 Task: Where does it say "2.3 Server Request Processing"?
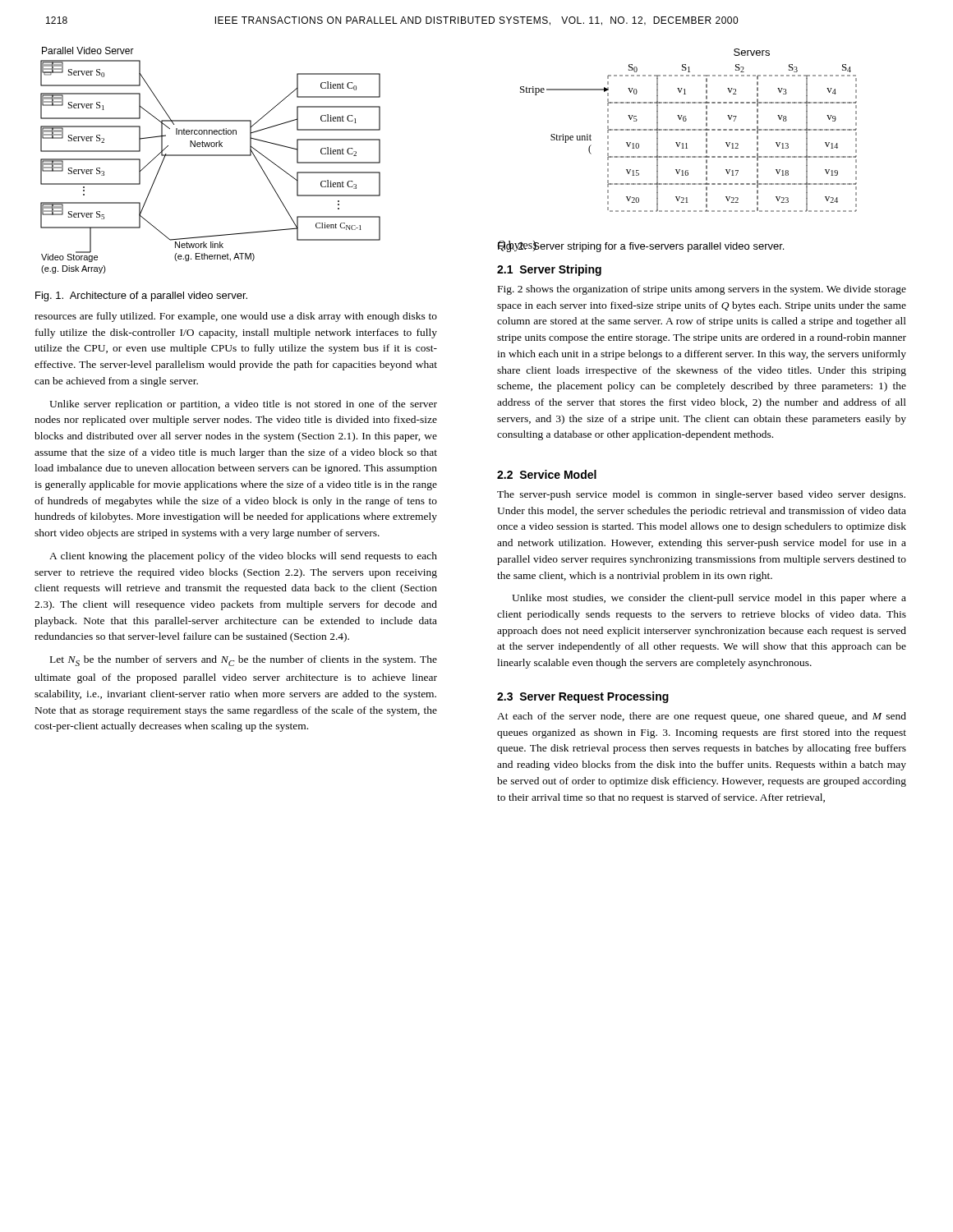[583, 697]
